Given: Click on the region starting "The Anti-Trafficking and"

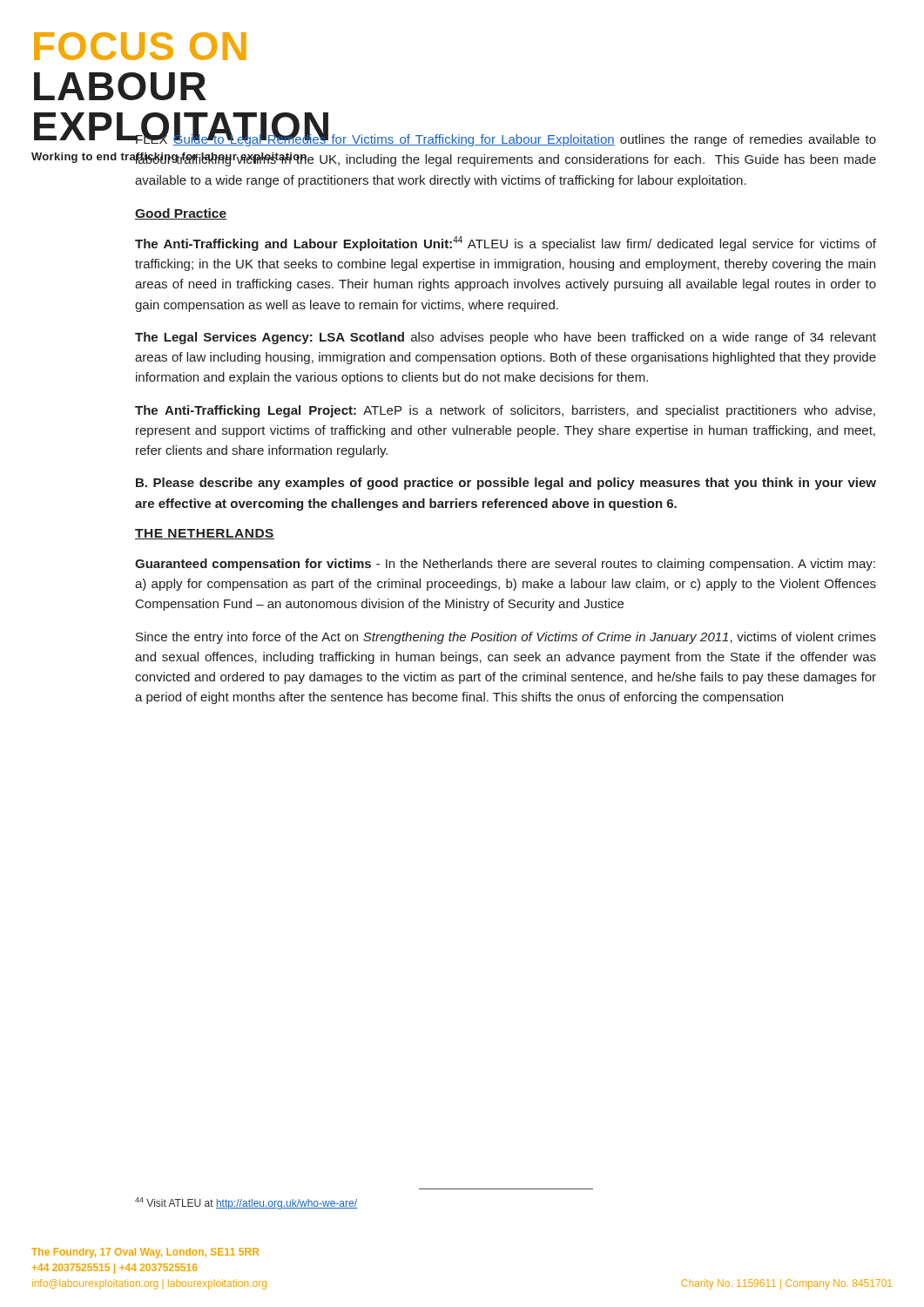Looking at the screenshot, I should (506, 273).
